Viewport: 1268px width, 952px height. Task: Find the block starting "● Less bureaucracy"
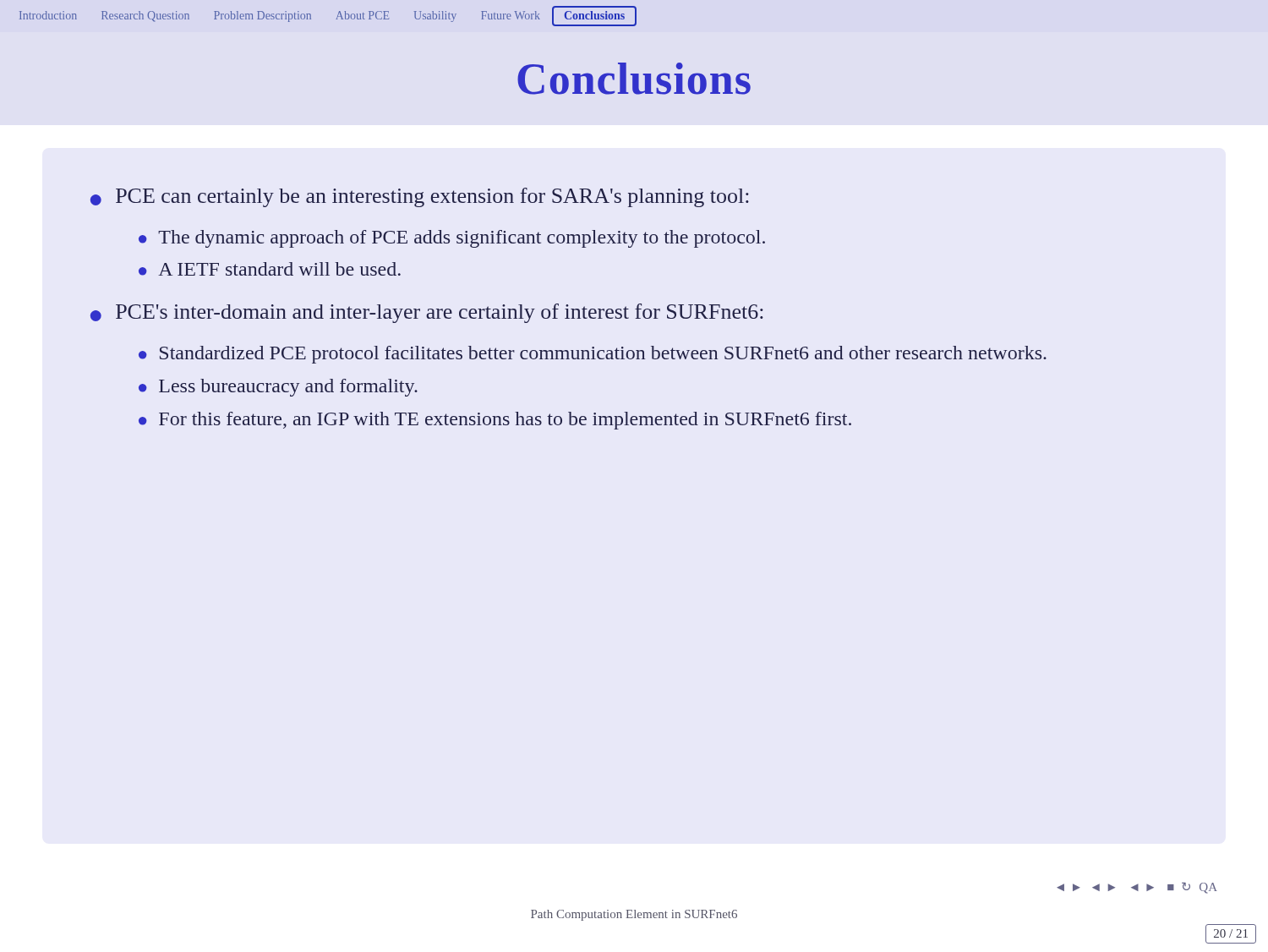tap(278, 386)
